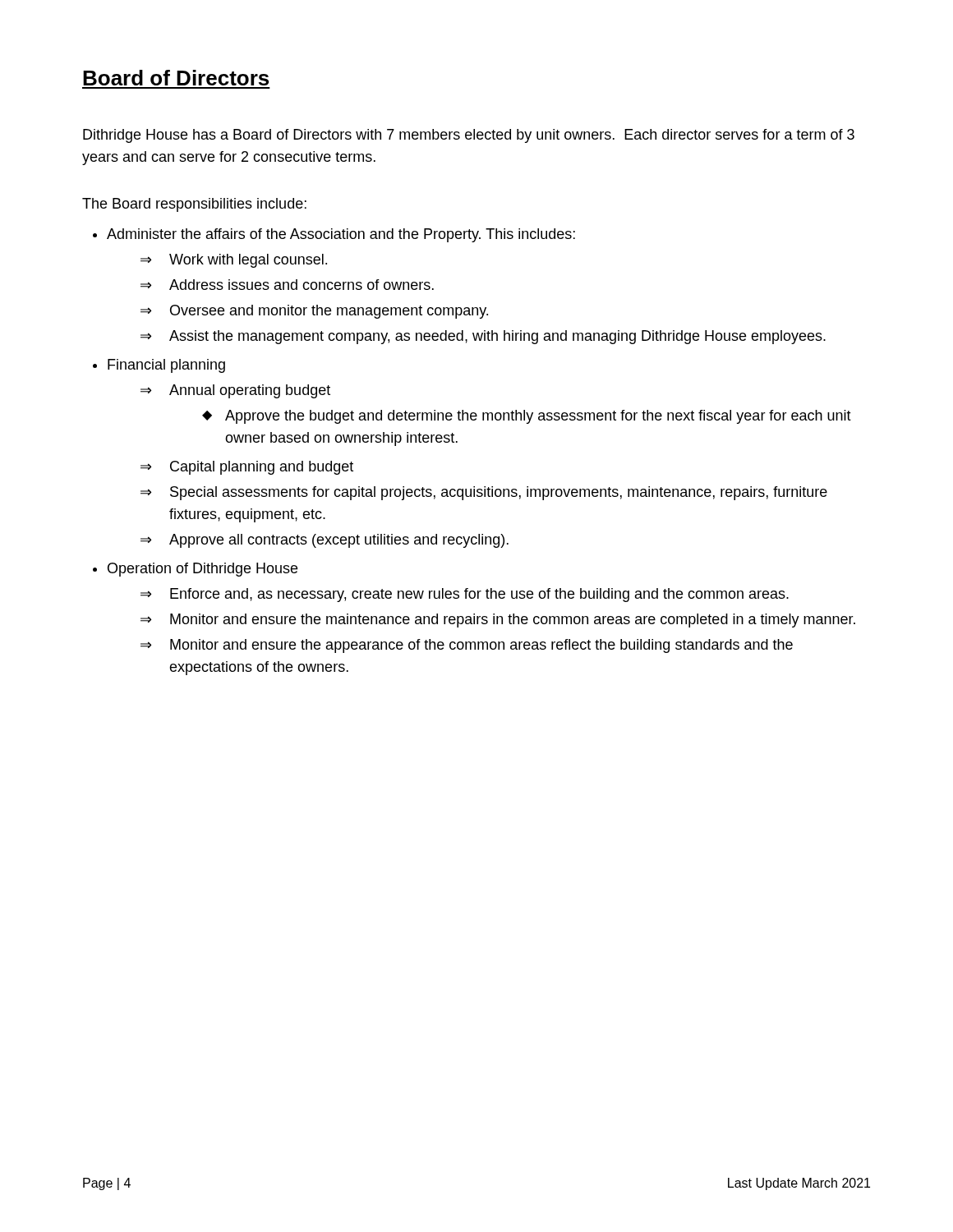Click on the text starting "⇒Address issues and concerns of owners."
This screenshot has height=1232, width=953.
(x=287, y=285)
